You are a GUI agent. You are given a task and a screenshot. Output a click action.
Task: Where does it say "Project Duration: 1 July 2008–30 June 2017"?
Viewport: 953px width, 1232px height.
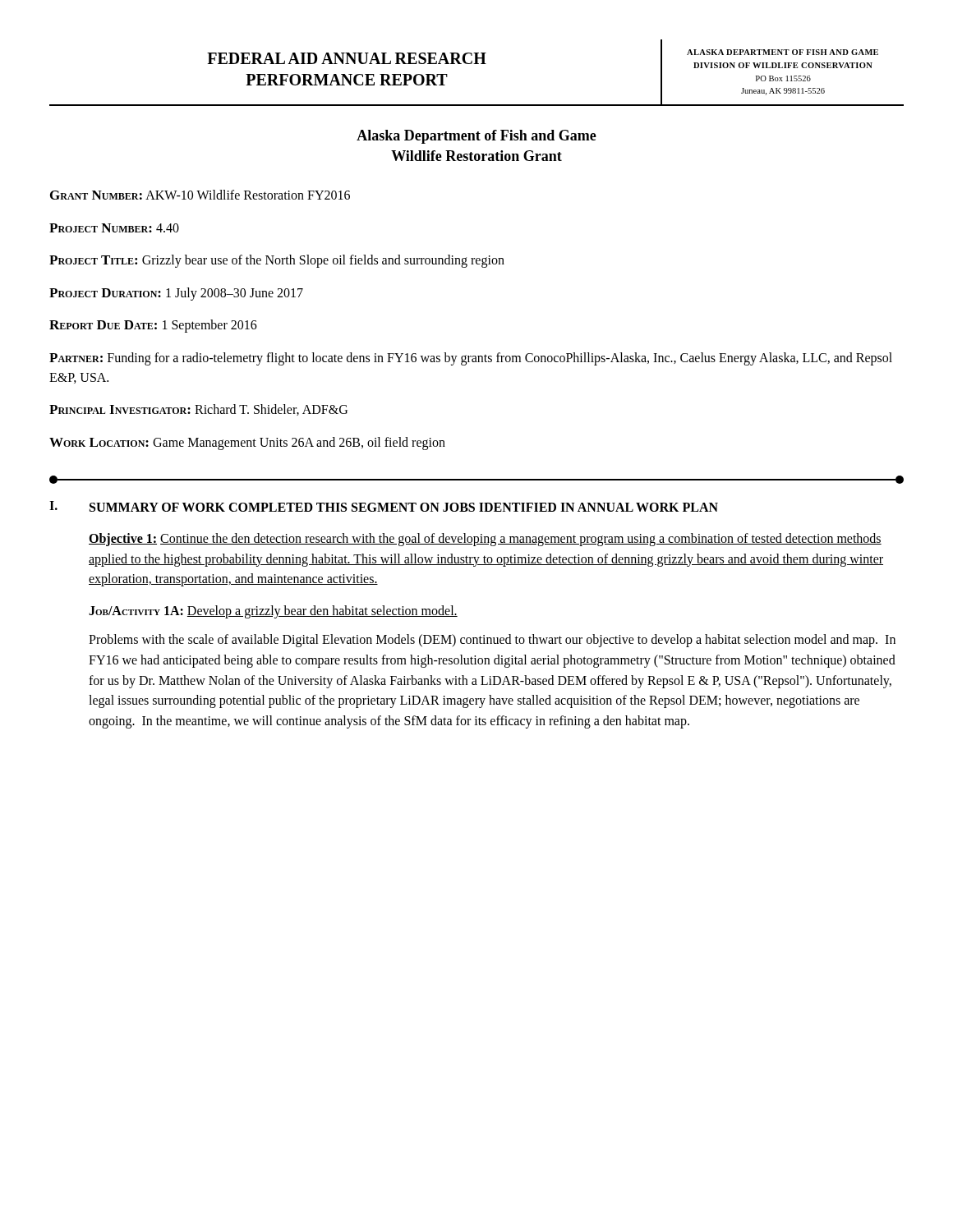coord(176,293)
